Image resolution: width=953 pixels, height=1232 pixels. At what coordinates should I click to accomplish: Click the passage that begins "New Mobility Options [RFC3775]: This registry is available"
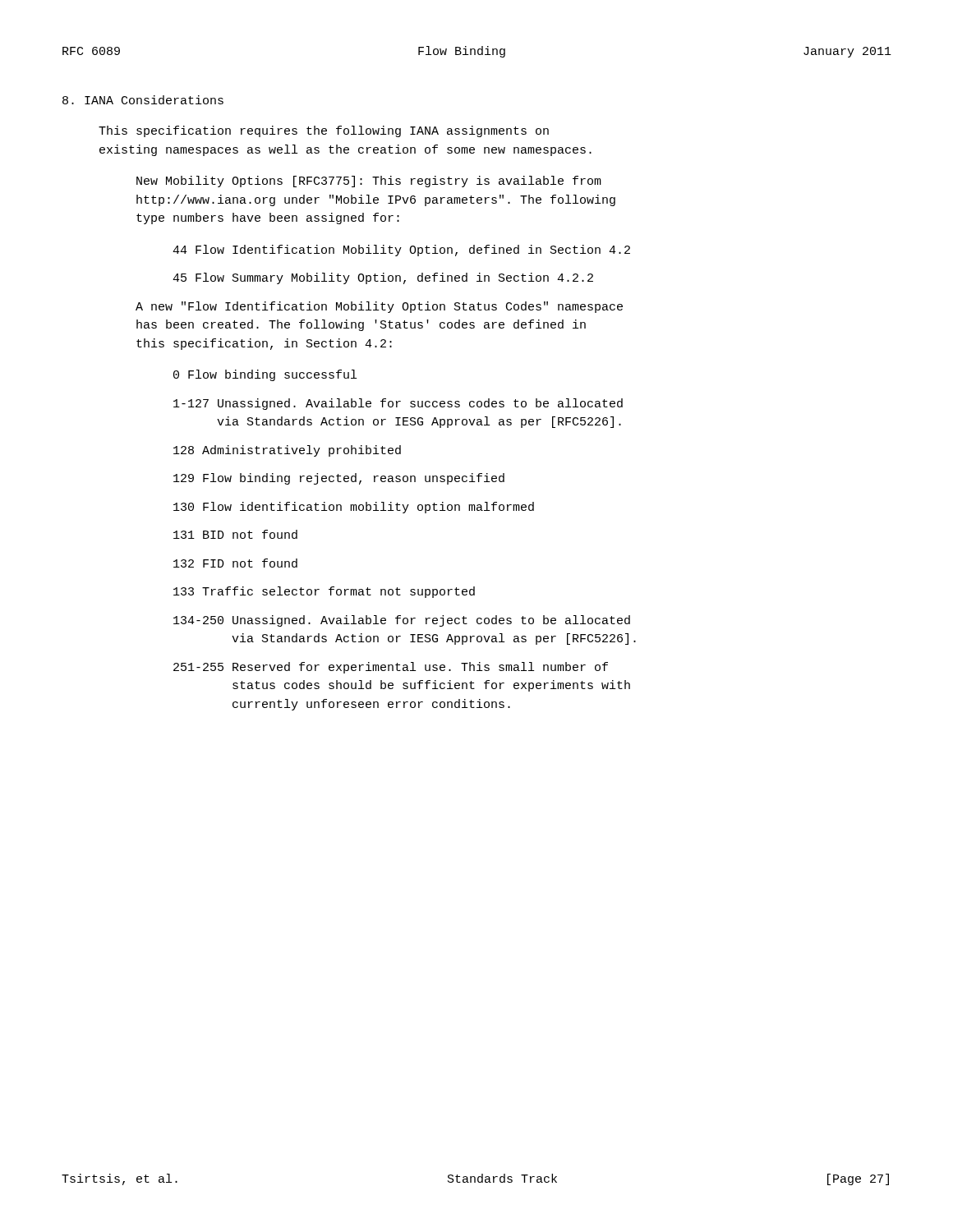(x=376, y=200)
